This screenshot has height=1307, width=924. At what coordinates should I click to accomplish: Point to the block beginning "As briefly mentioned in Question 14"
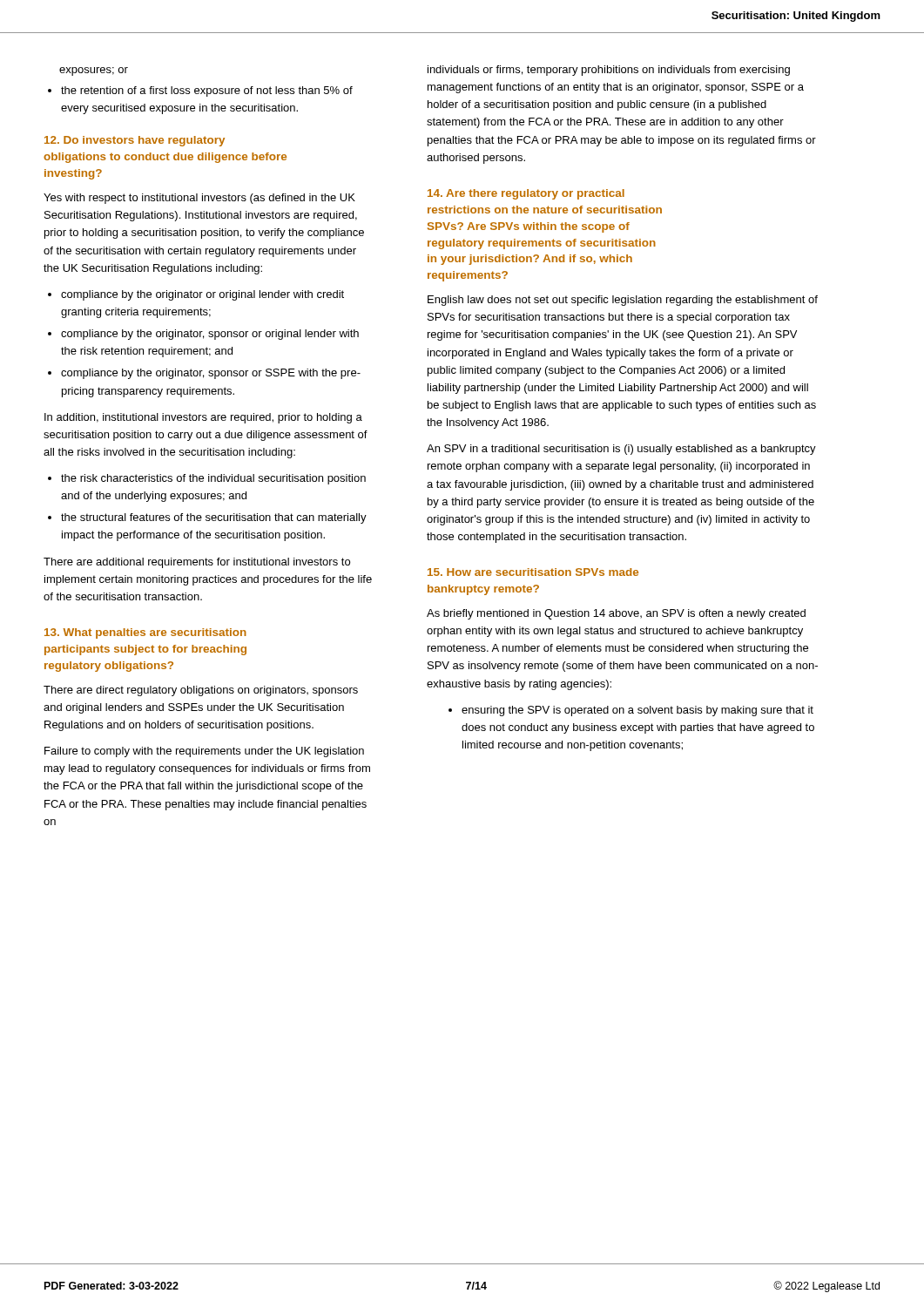(x=622, y=648)
